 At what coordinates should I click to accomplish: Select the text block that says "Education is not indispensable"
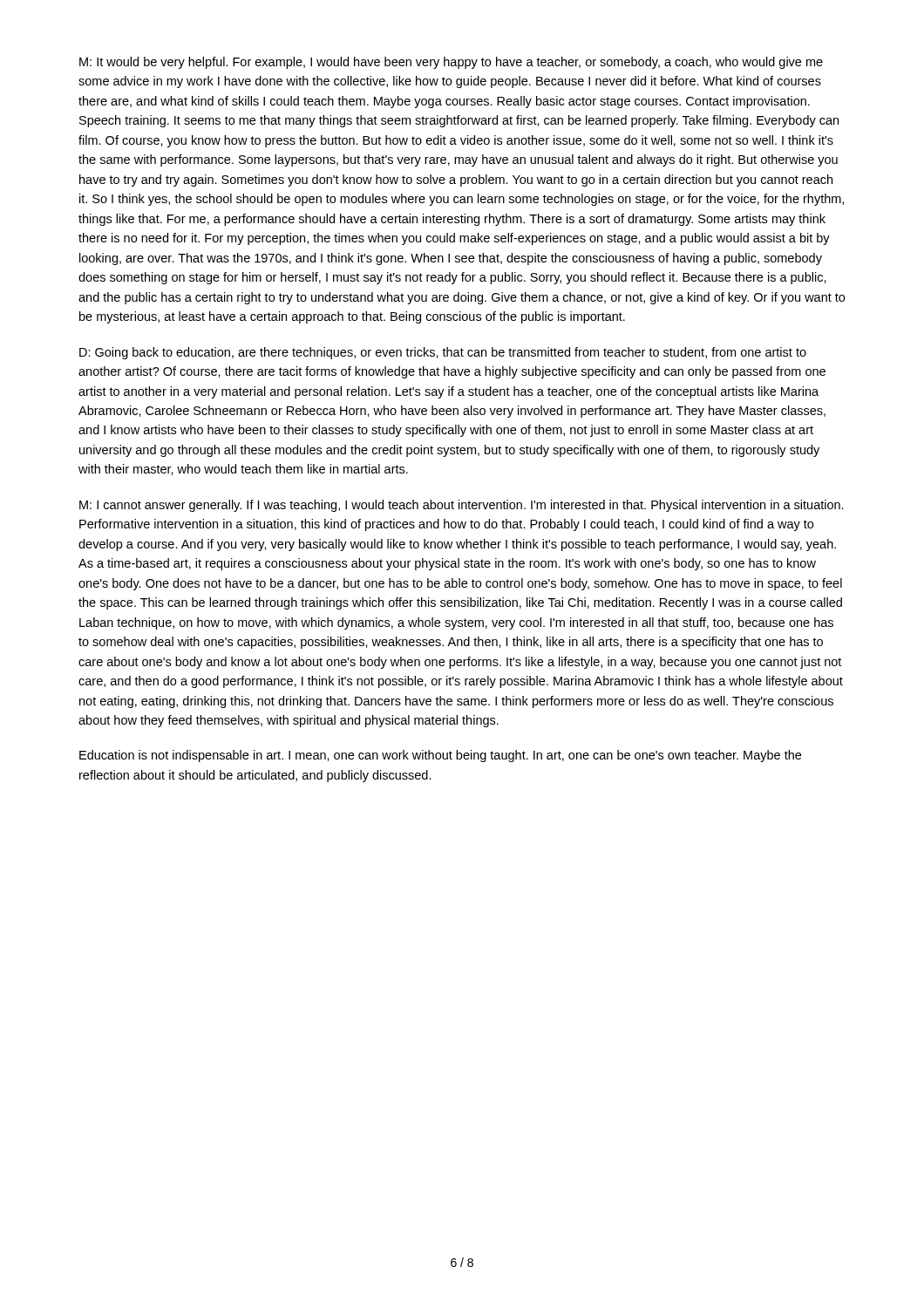440,765
